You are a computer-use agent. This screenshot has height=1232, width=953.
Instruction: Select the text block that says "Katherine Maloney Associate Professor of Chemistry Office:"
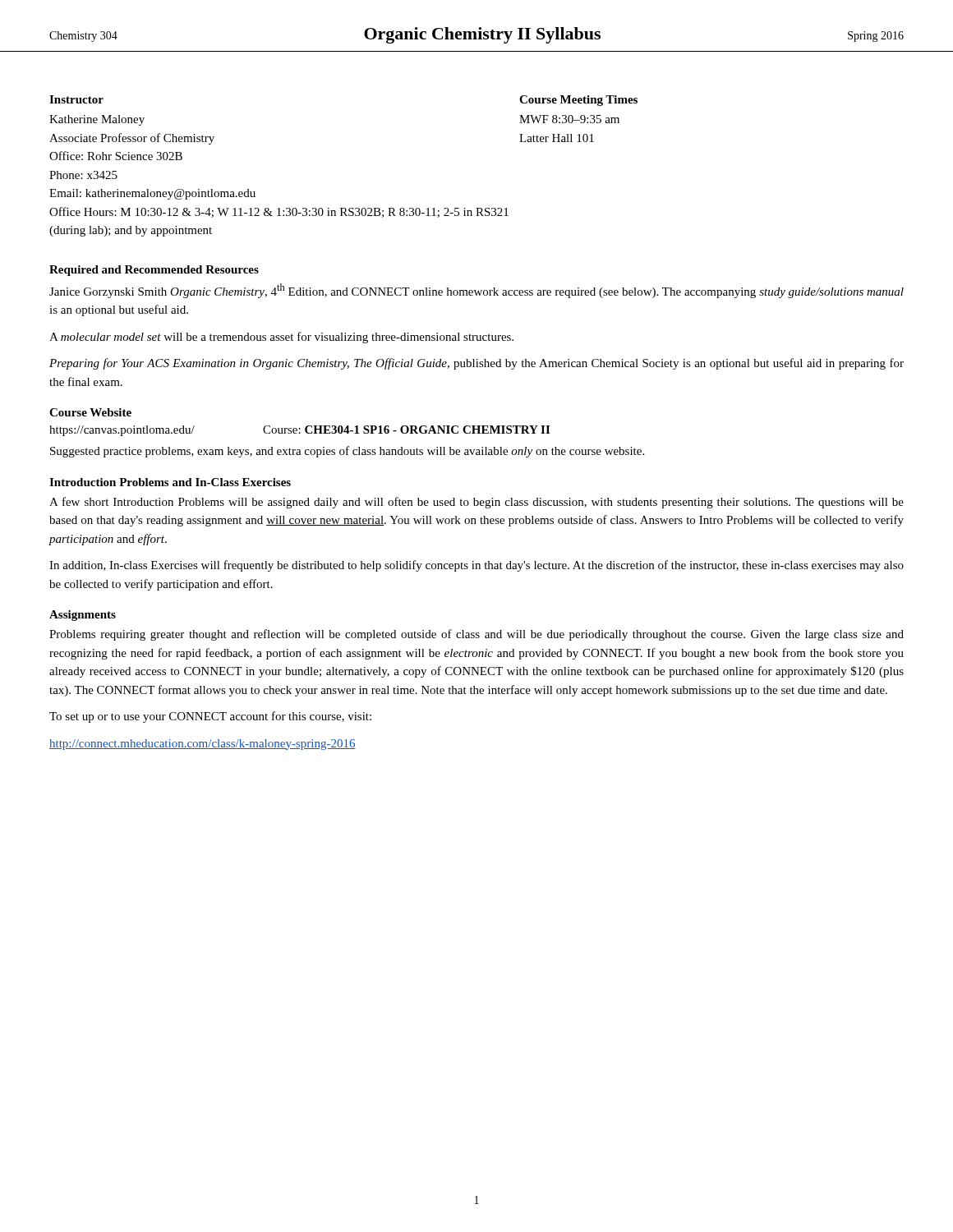tap(97, 120)
